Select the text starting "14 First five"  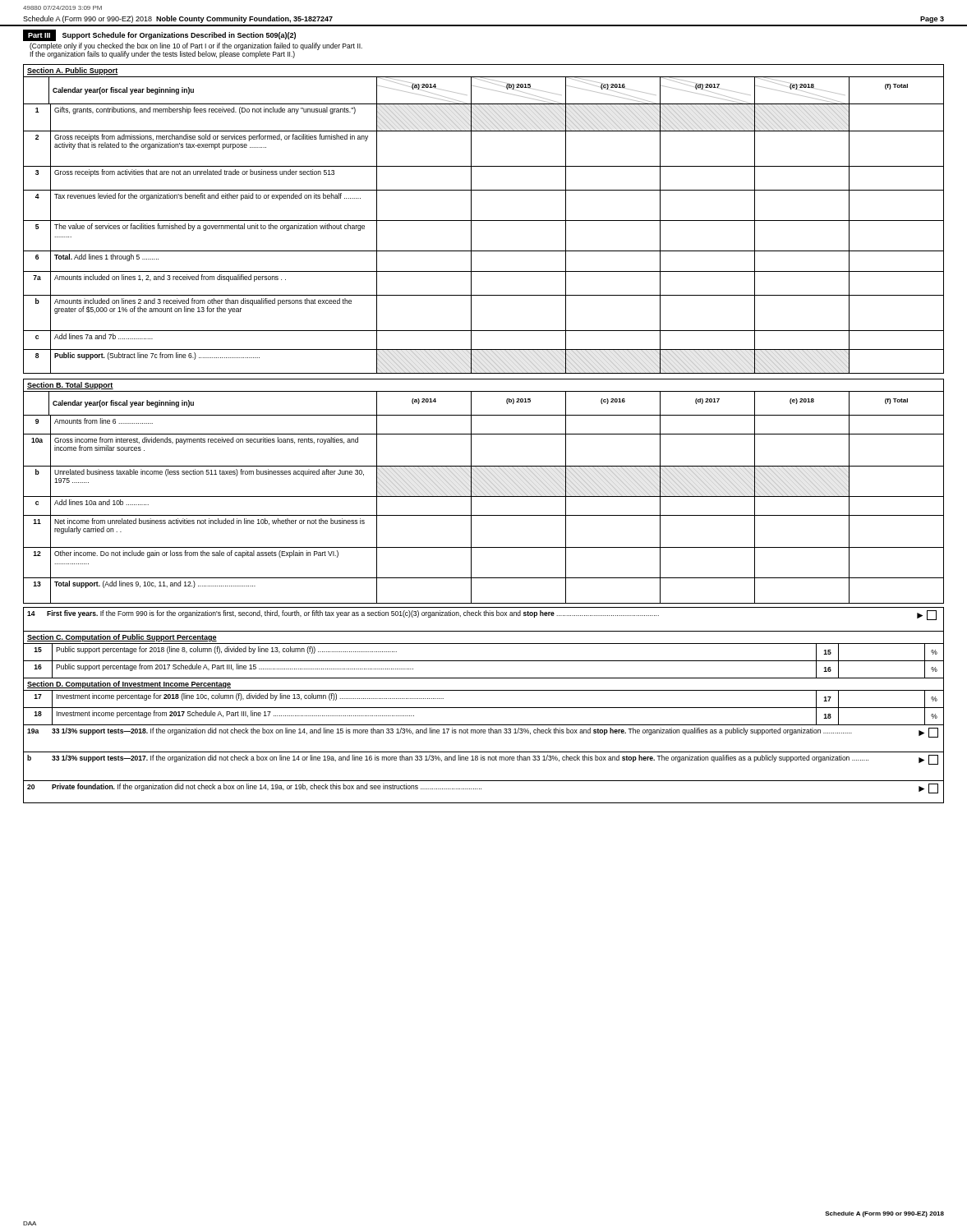coord(484,619)
